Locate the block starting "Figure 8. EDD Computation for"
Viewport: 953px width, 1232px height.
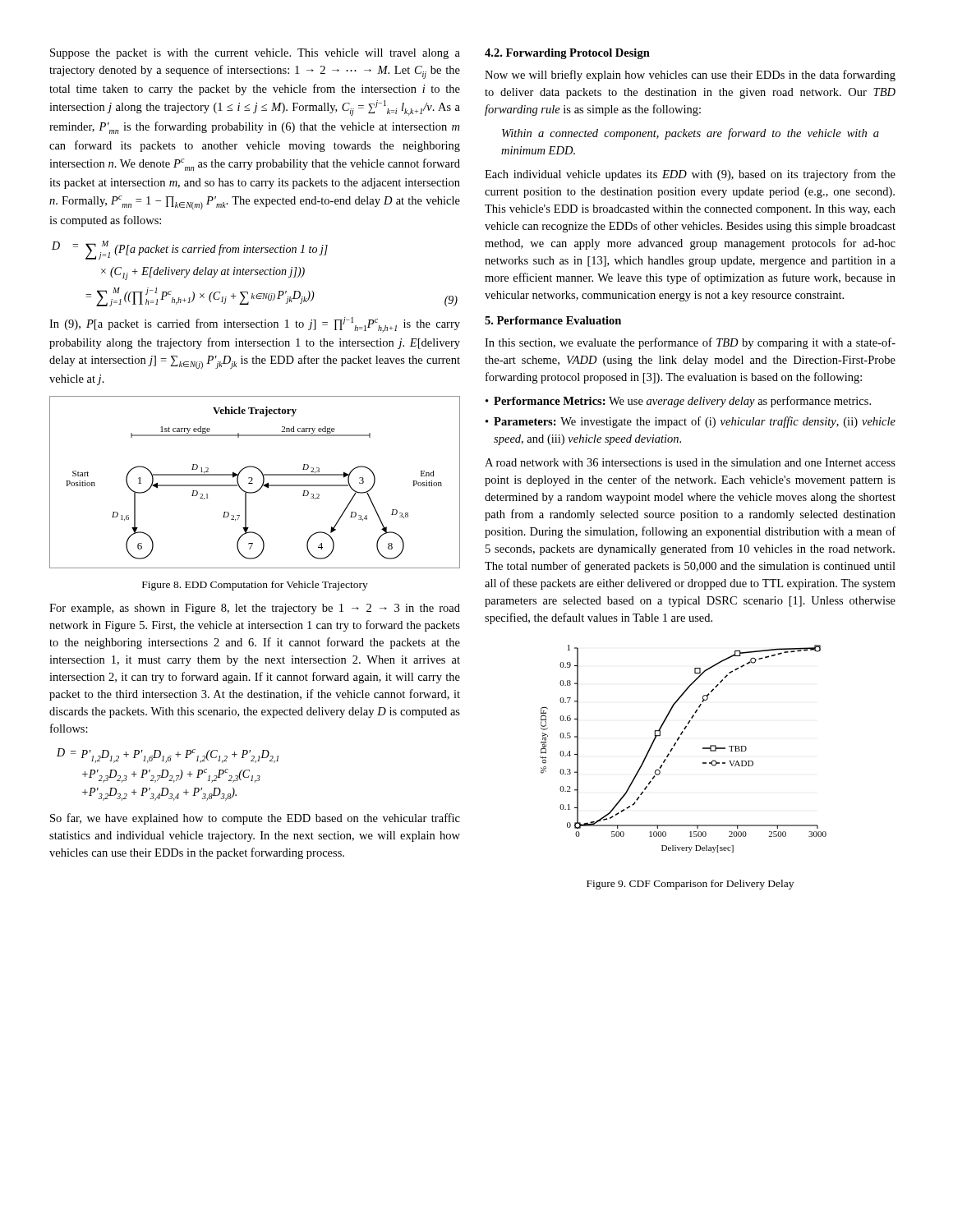click(x=255, y=585)
